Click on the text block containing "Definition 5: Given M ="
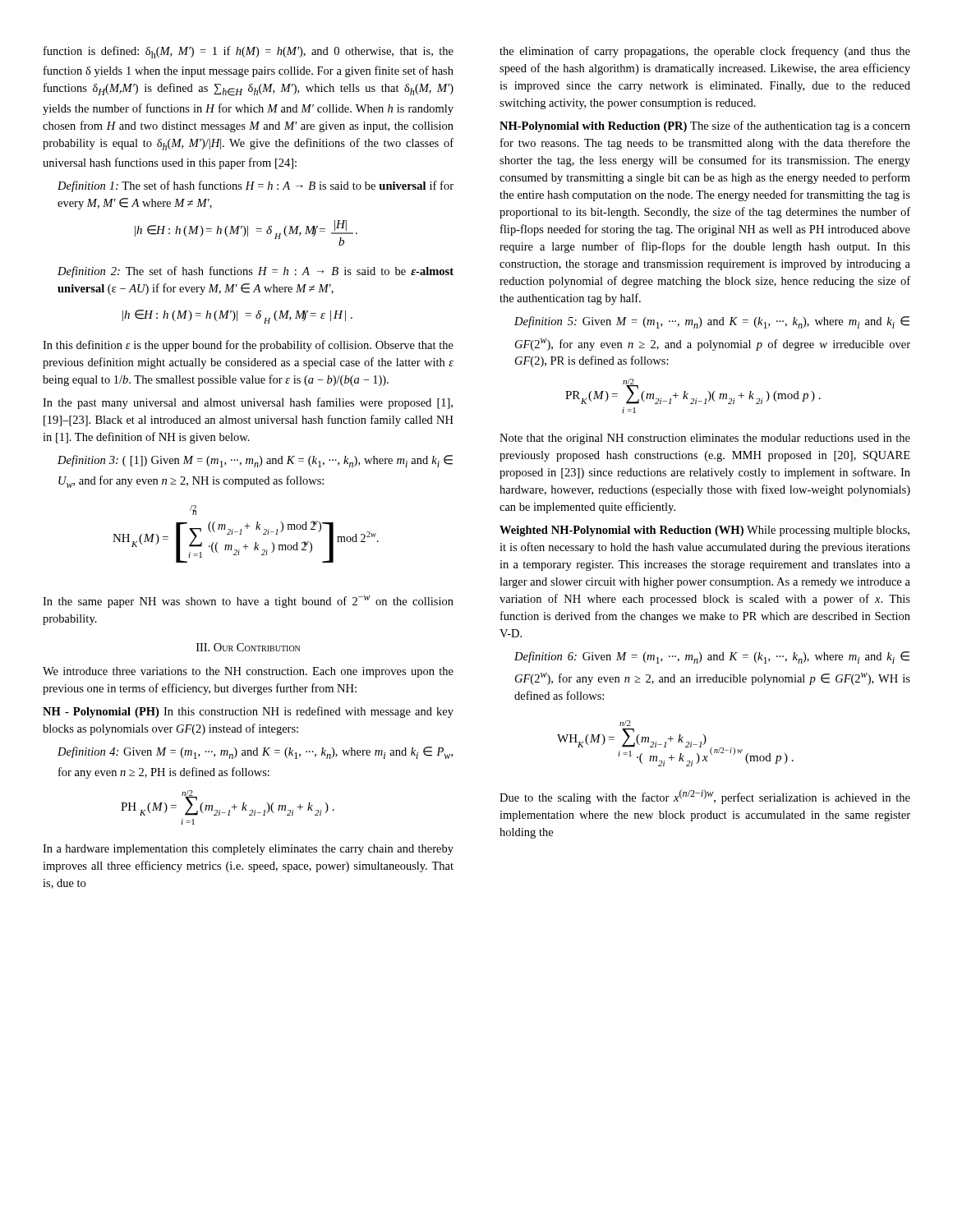Image resolution: width=953 pixels, height=1232 pixels. pyautogui.click(x=712, y=342)
